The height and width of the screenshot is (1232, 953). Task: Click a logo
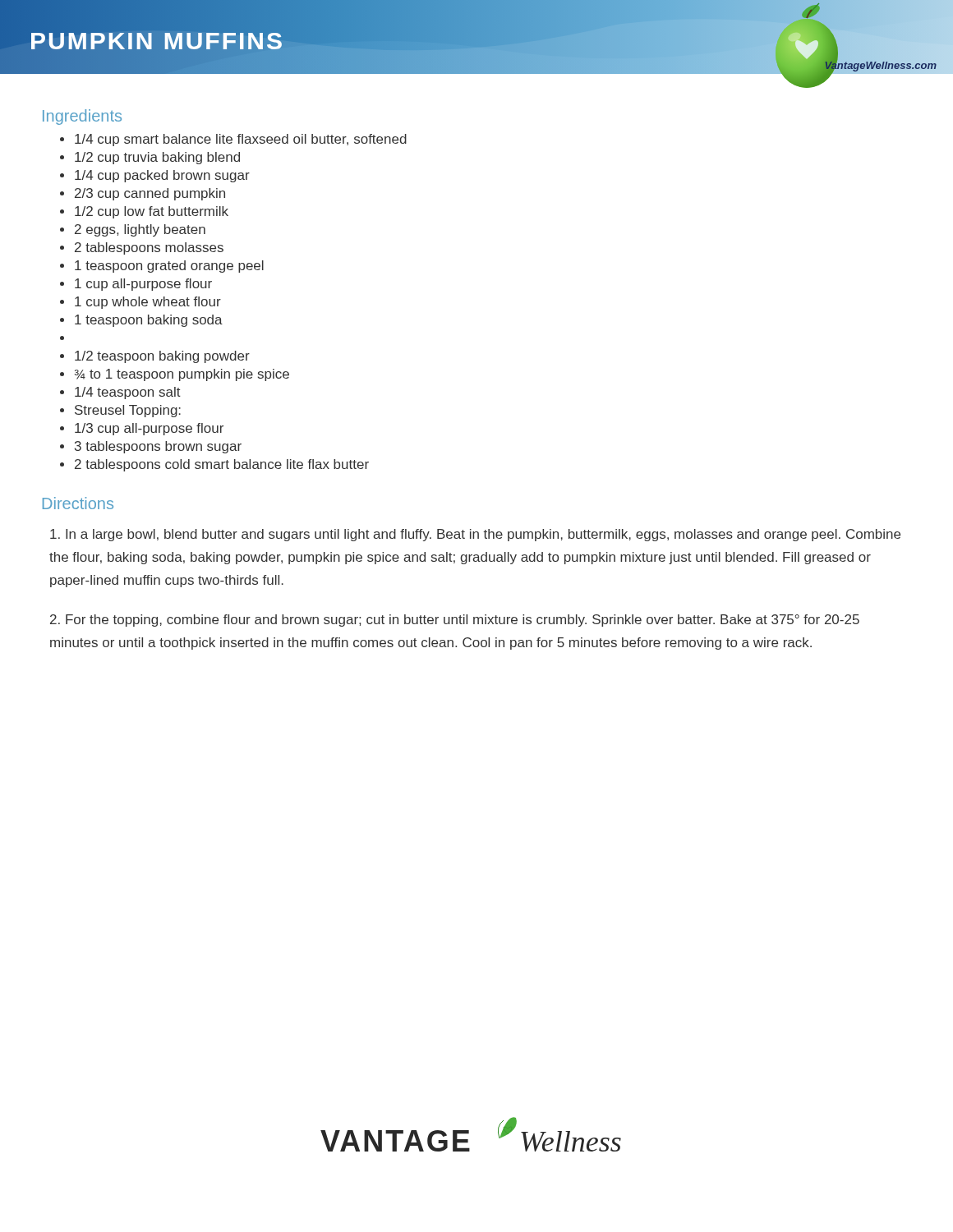(476, 1140)
